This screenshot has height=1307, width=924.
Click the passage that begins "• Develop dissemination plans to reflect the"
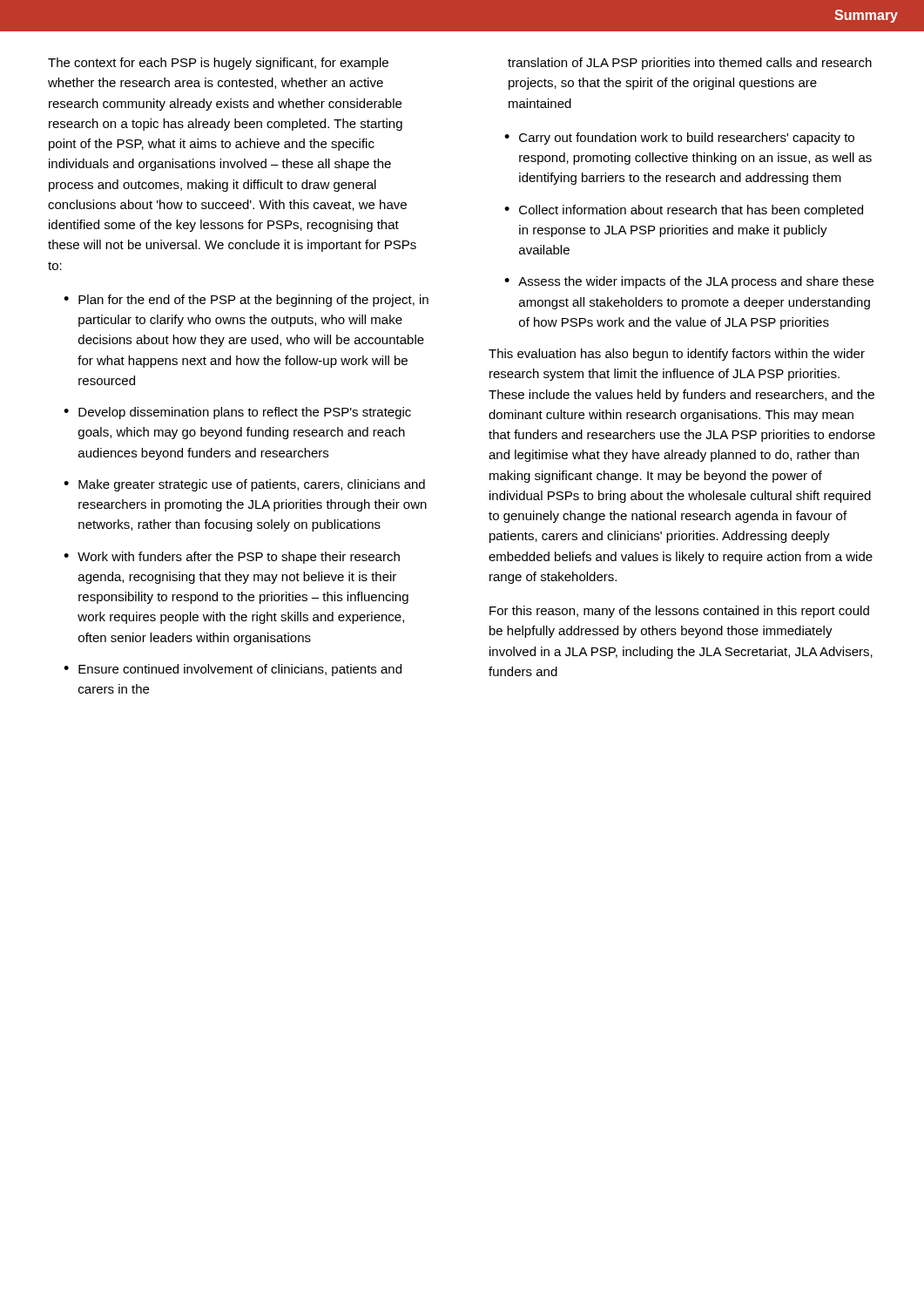tap(246, 432)
